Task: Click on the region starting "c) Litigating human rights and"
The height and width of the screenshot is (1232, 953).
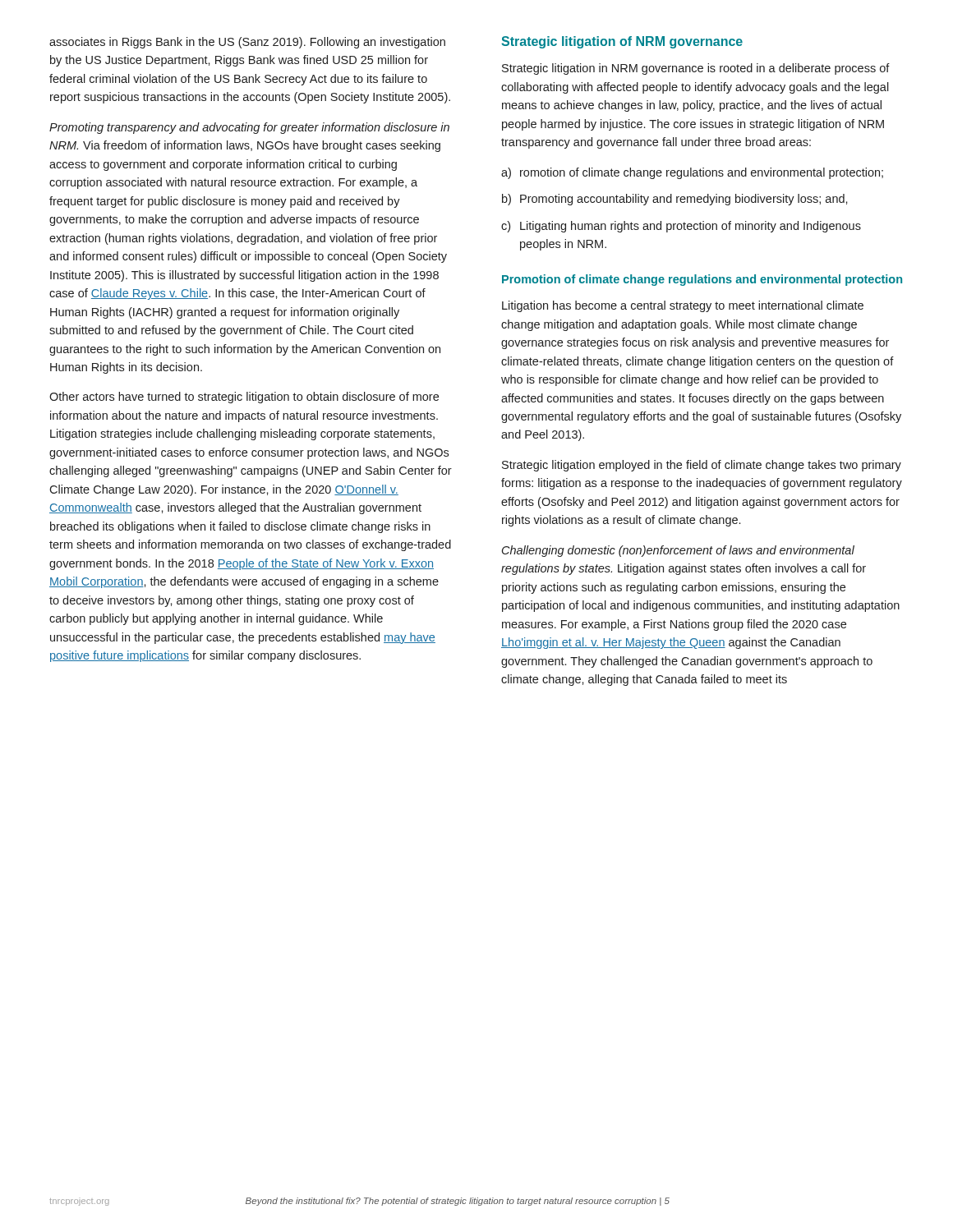Action: click(702, 235)
